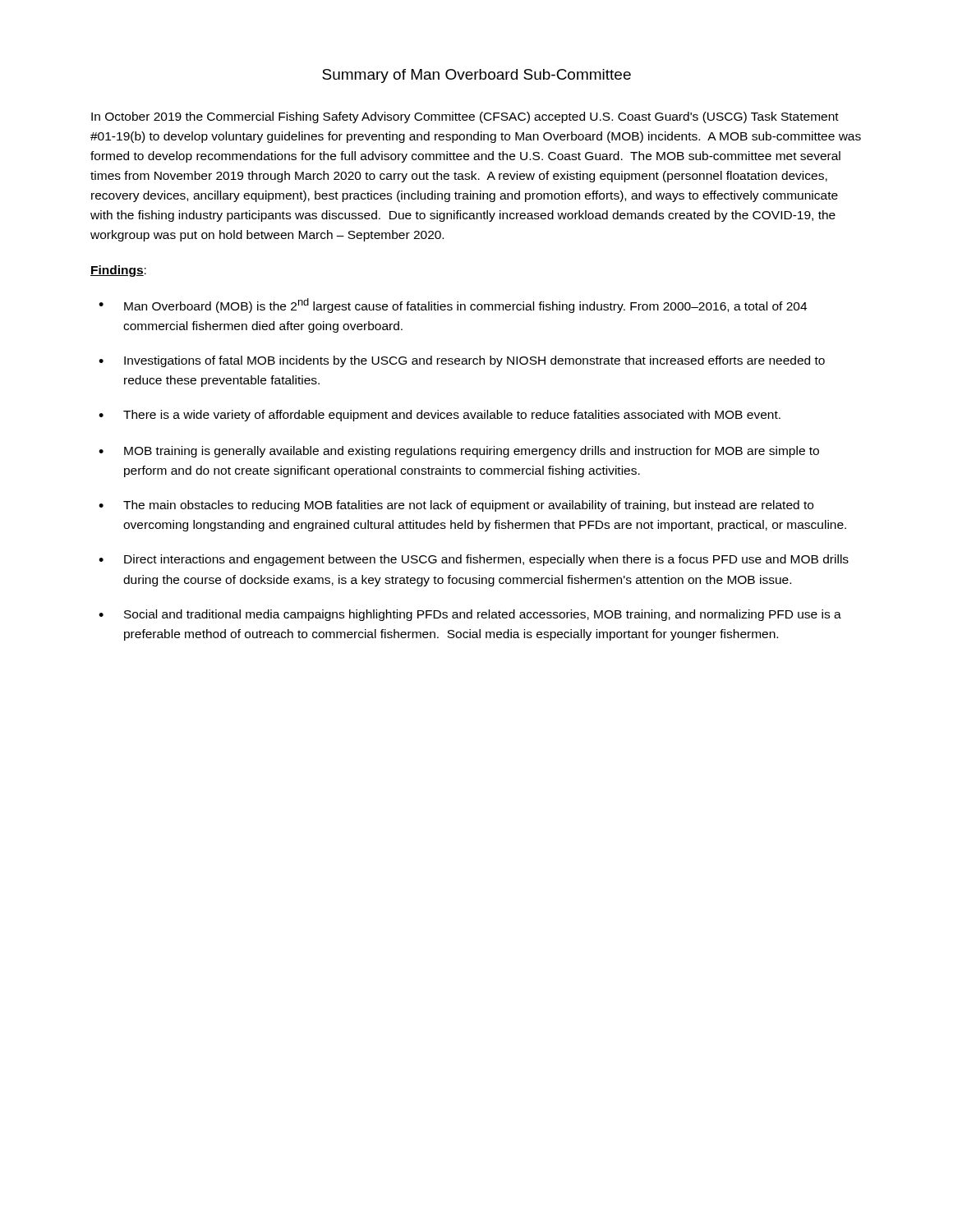Find the list item that says "• Man Overboard (MOB) is the 2nd"

click(481, 315)
